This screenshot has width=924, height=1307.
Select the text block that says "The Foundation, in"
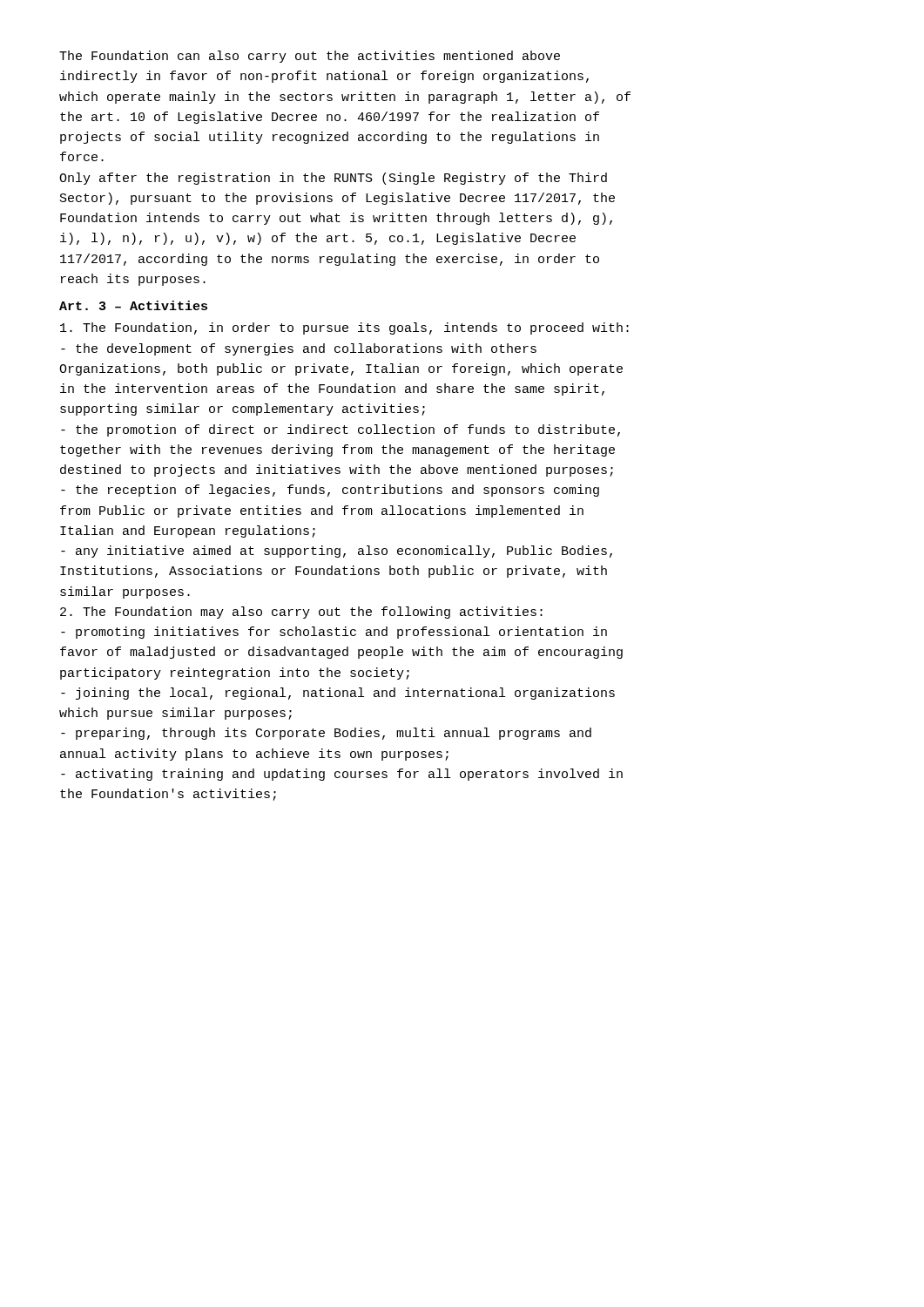pos(345,562)
